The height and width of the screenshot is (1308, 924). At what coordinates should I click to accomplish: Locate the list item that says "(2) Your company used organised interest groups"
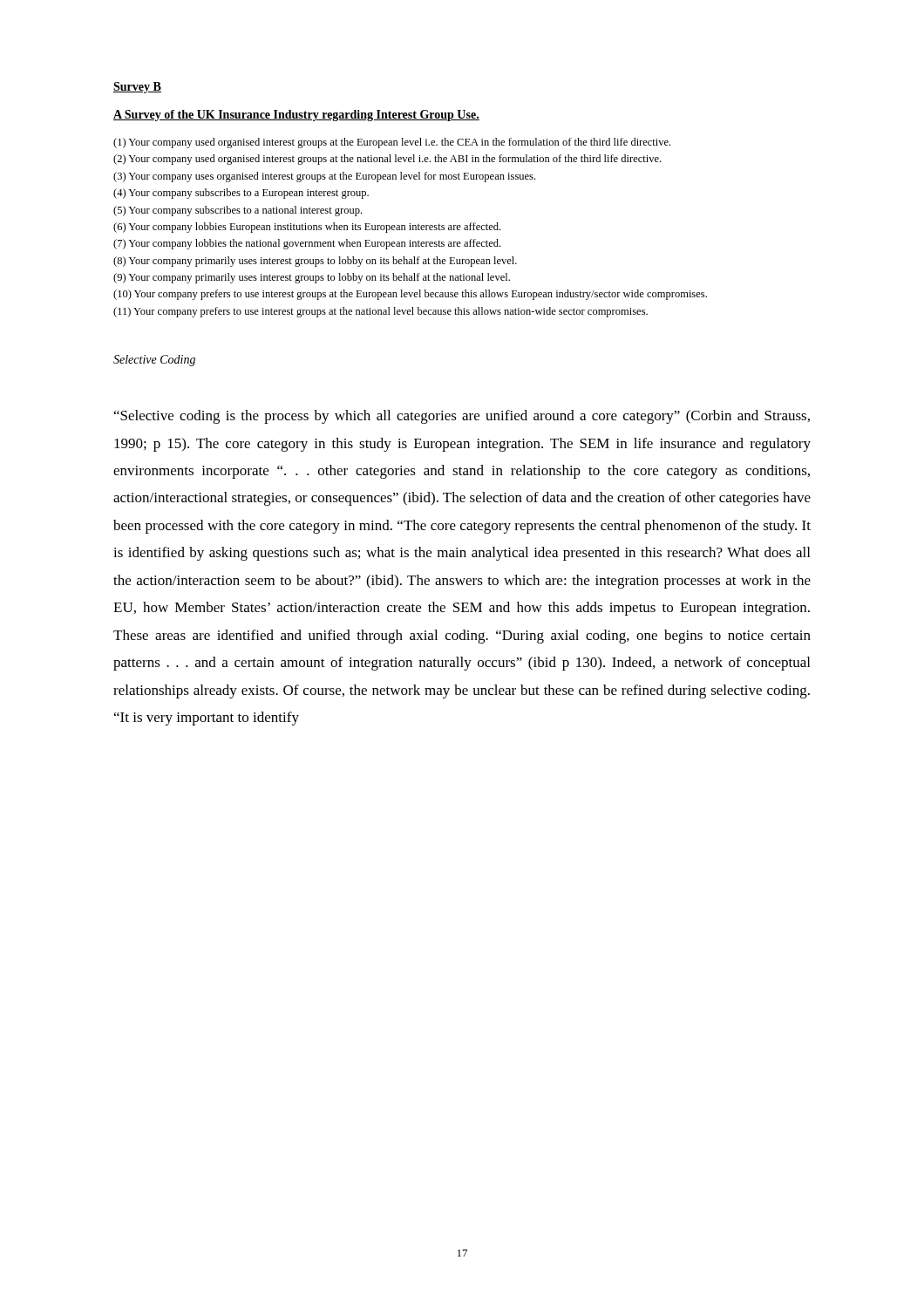point(462,160)
